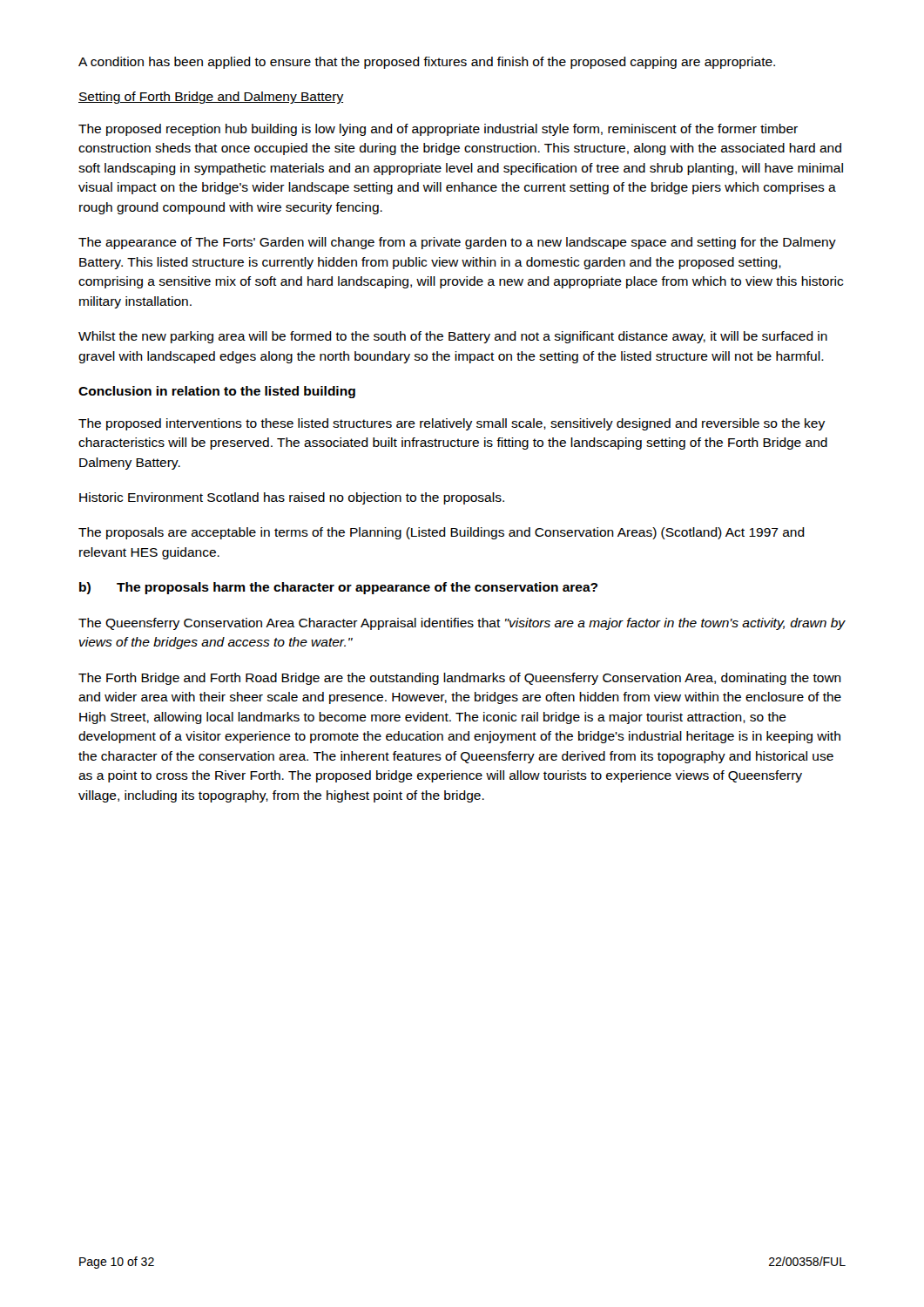Viewport: 924px width, 1307px height.
Task: Find the element starting "A condition has been applied to ensure that"
Action: tap(427, 61)
